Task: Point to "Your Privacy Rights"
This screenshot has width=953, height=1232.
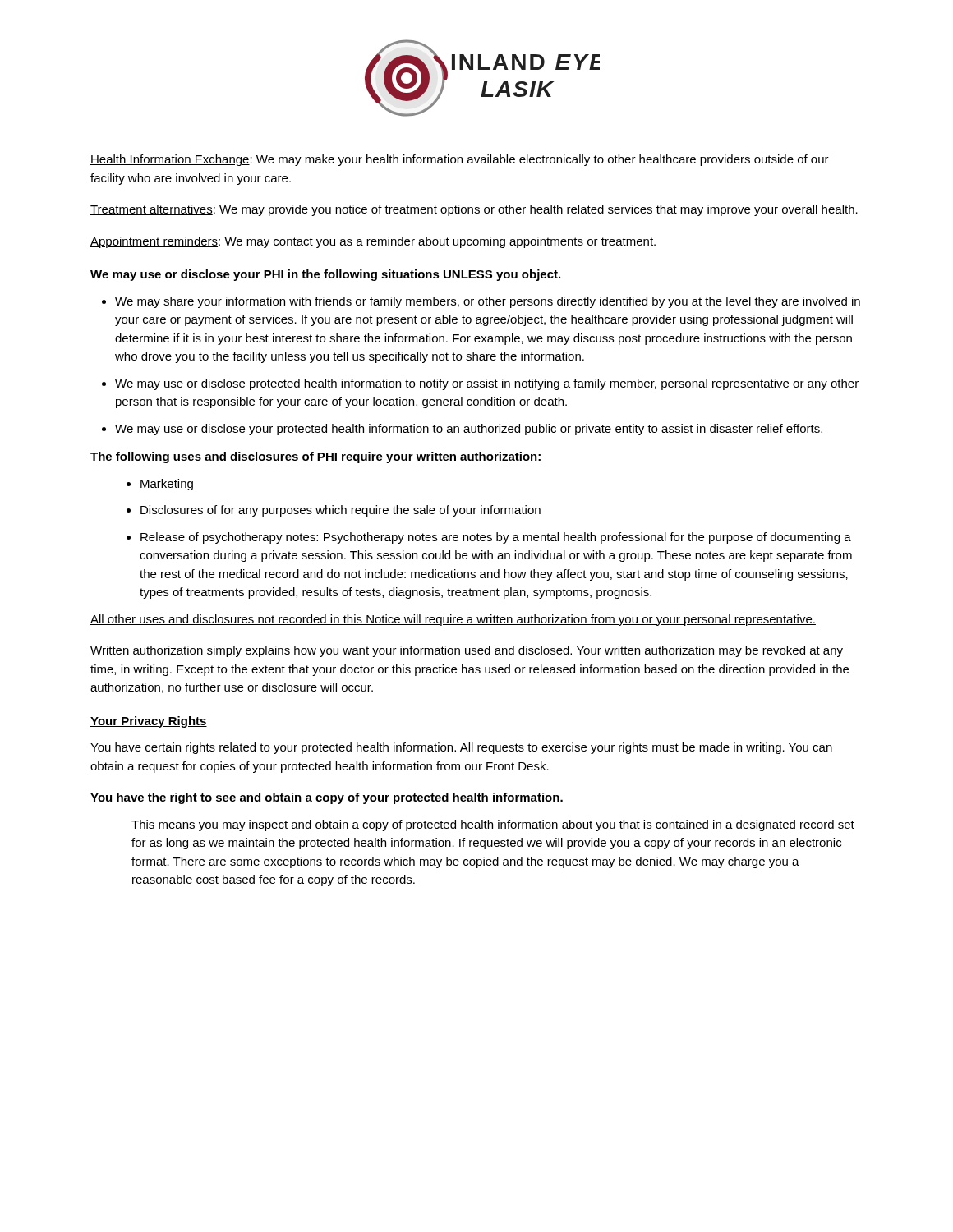Action: click(148, 720)
